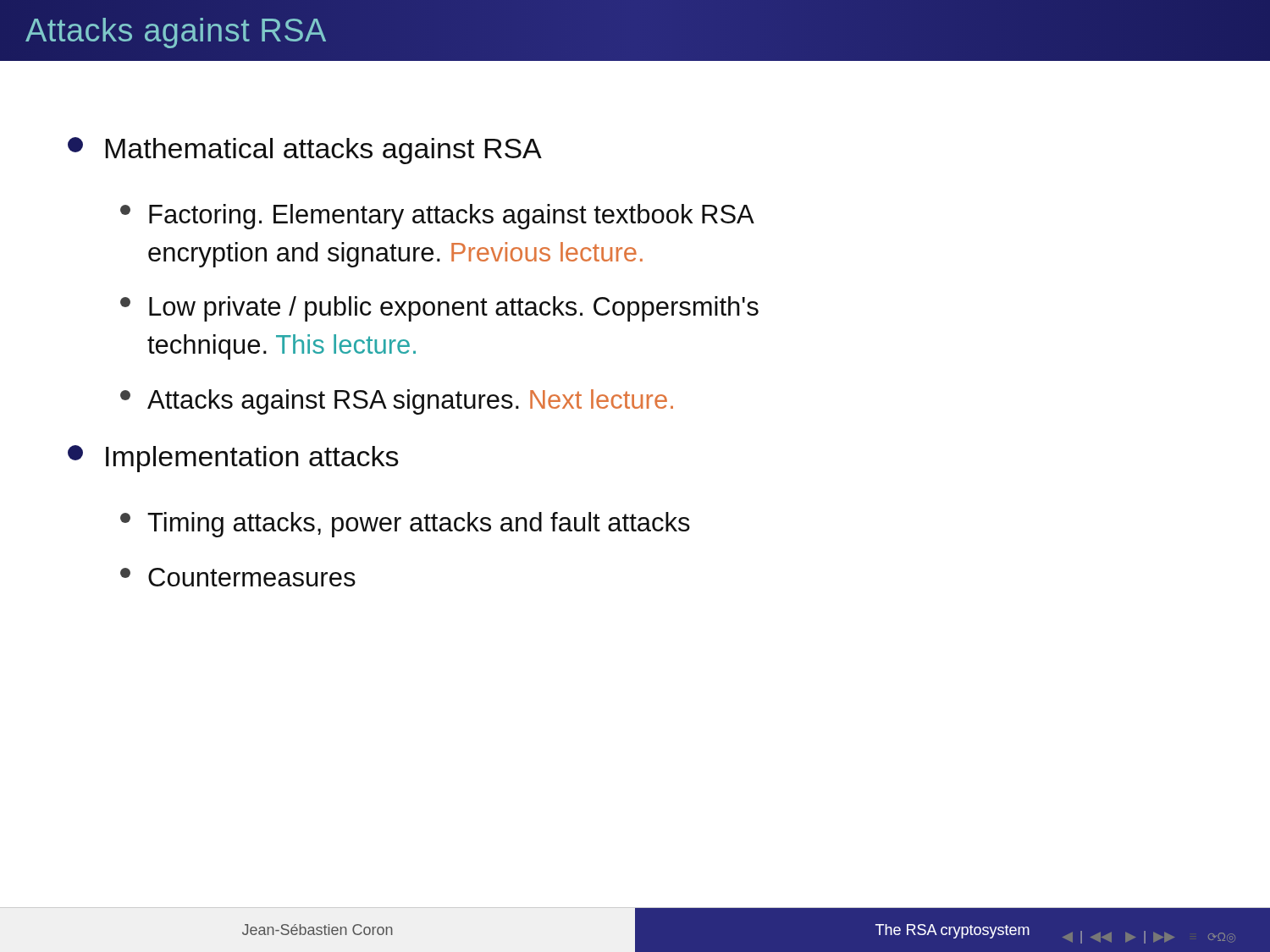The image size is (1270, 952).
Task: Find the list item that says "Low private / public"
Action: pyautogui.click(x=440, y=327)
